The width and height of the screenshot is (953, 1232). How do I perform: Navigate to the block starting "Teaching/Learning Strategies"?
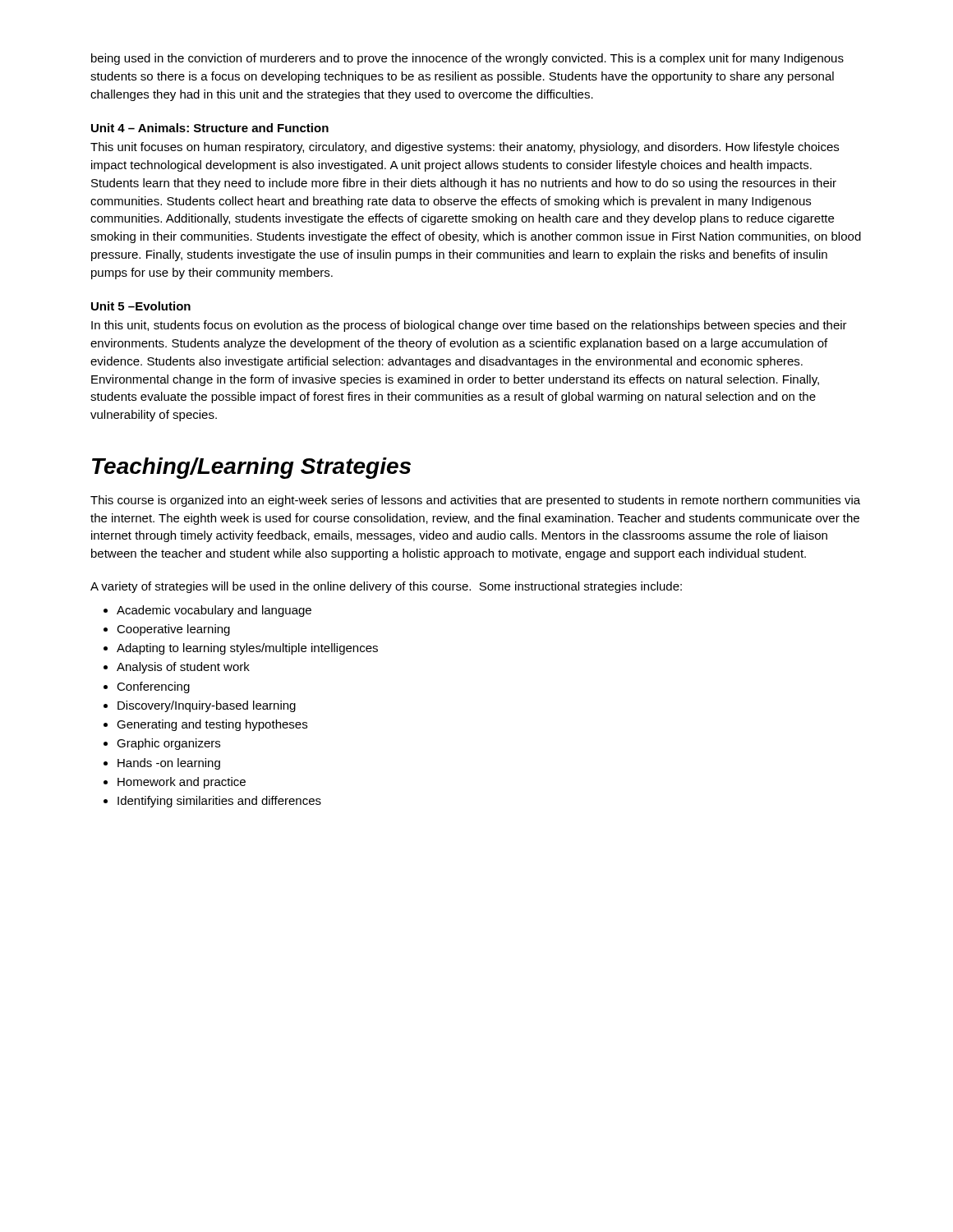(x=251, y=466)
